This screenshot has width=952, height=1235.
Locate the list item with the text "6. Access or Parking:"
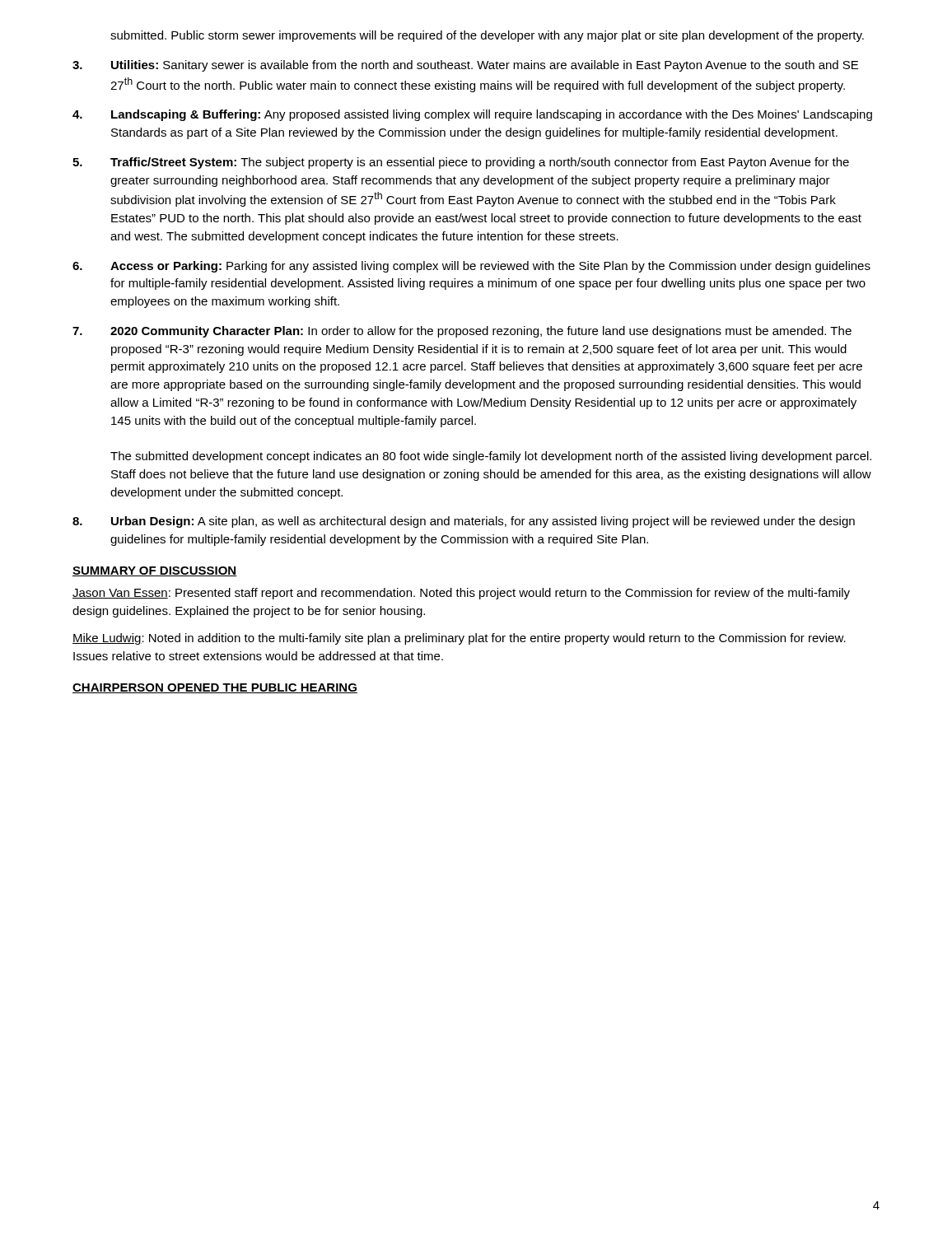[x=476, y=283]
